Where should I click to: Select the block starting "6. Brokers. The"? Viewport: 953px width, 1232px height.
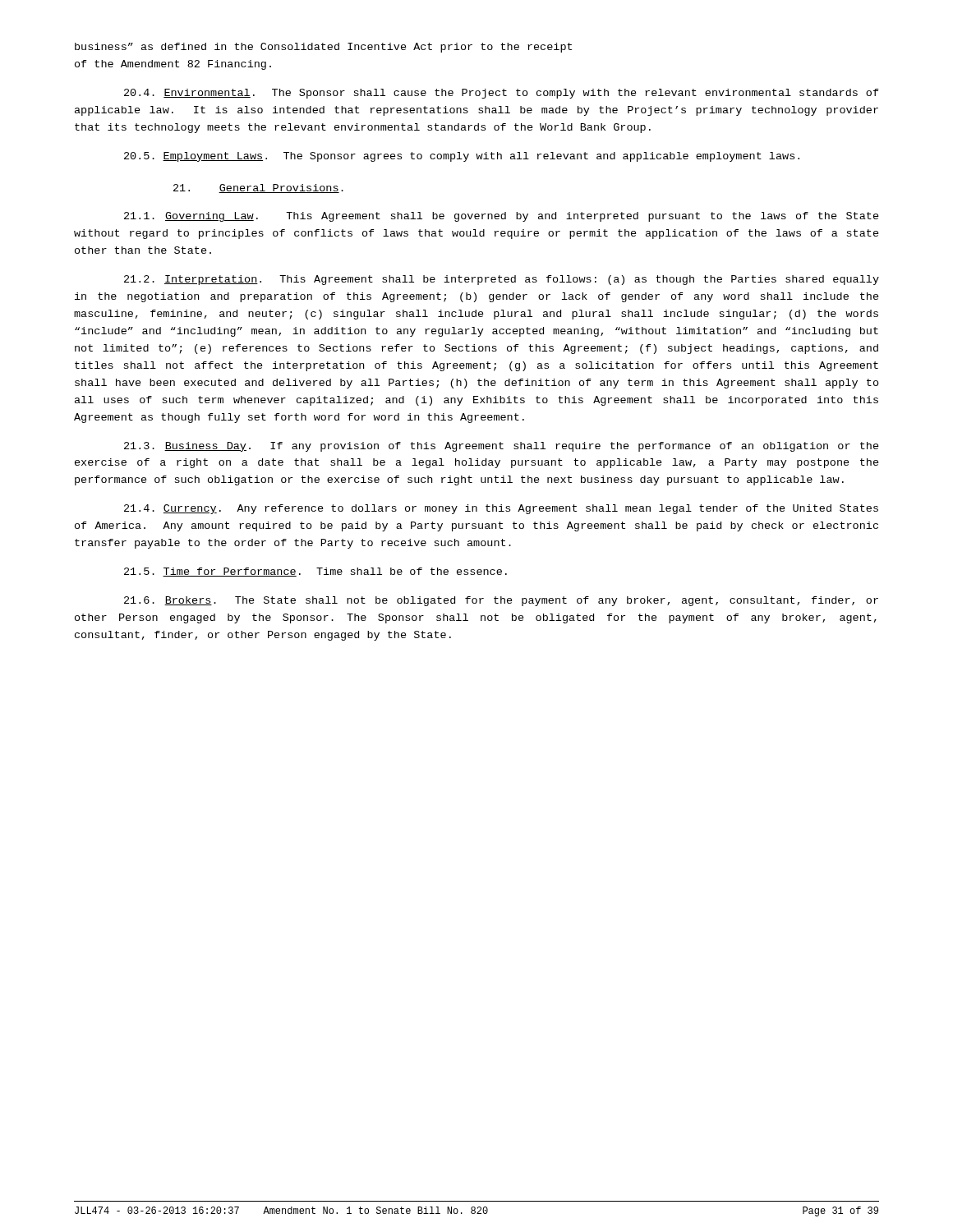tap(476, 619)
